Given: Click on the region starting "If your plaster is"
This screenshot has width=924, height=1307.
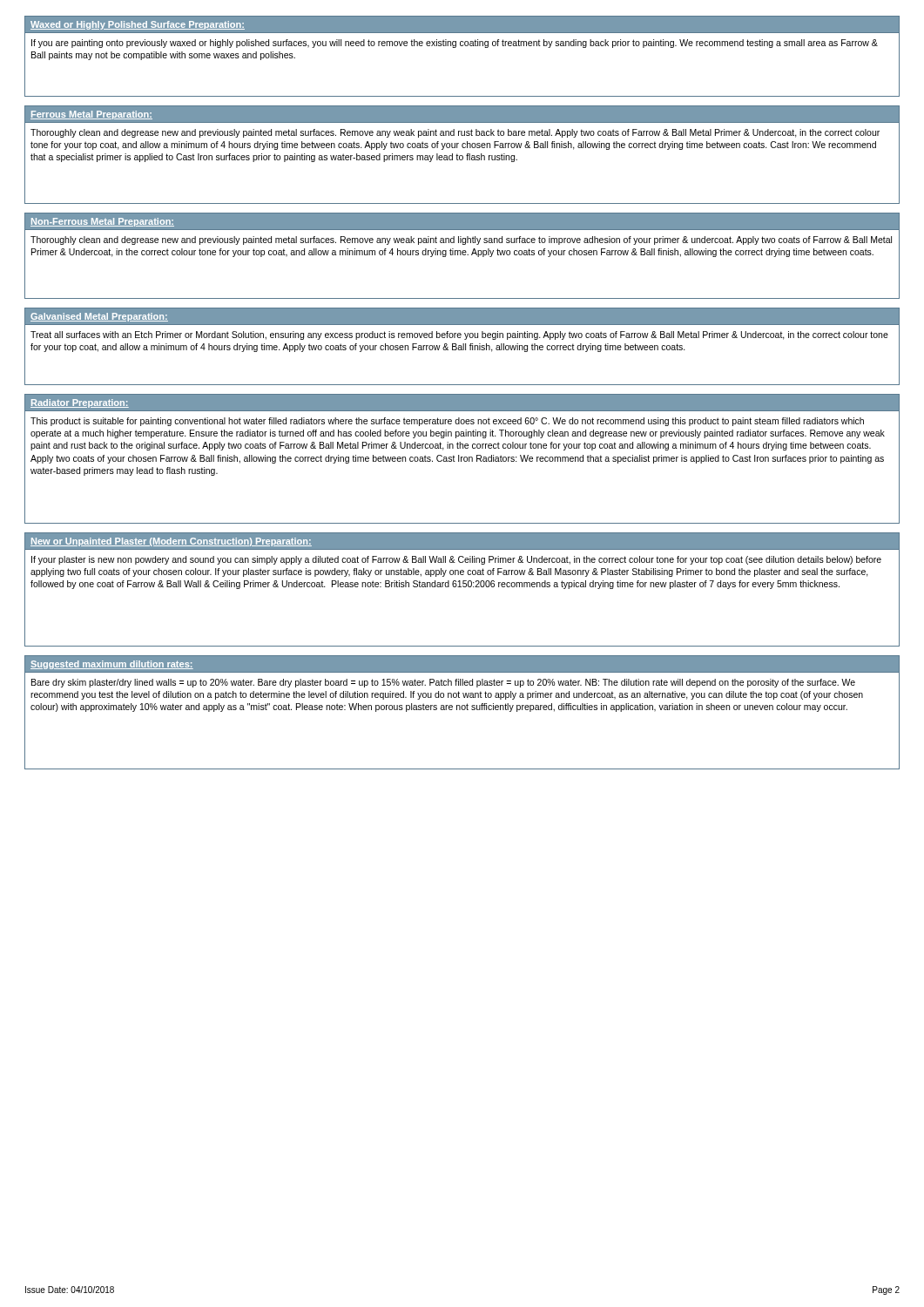Looking at the screenshot, I should pyautogui.click(x=456, y=572).
